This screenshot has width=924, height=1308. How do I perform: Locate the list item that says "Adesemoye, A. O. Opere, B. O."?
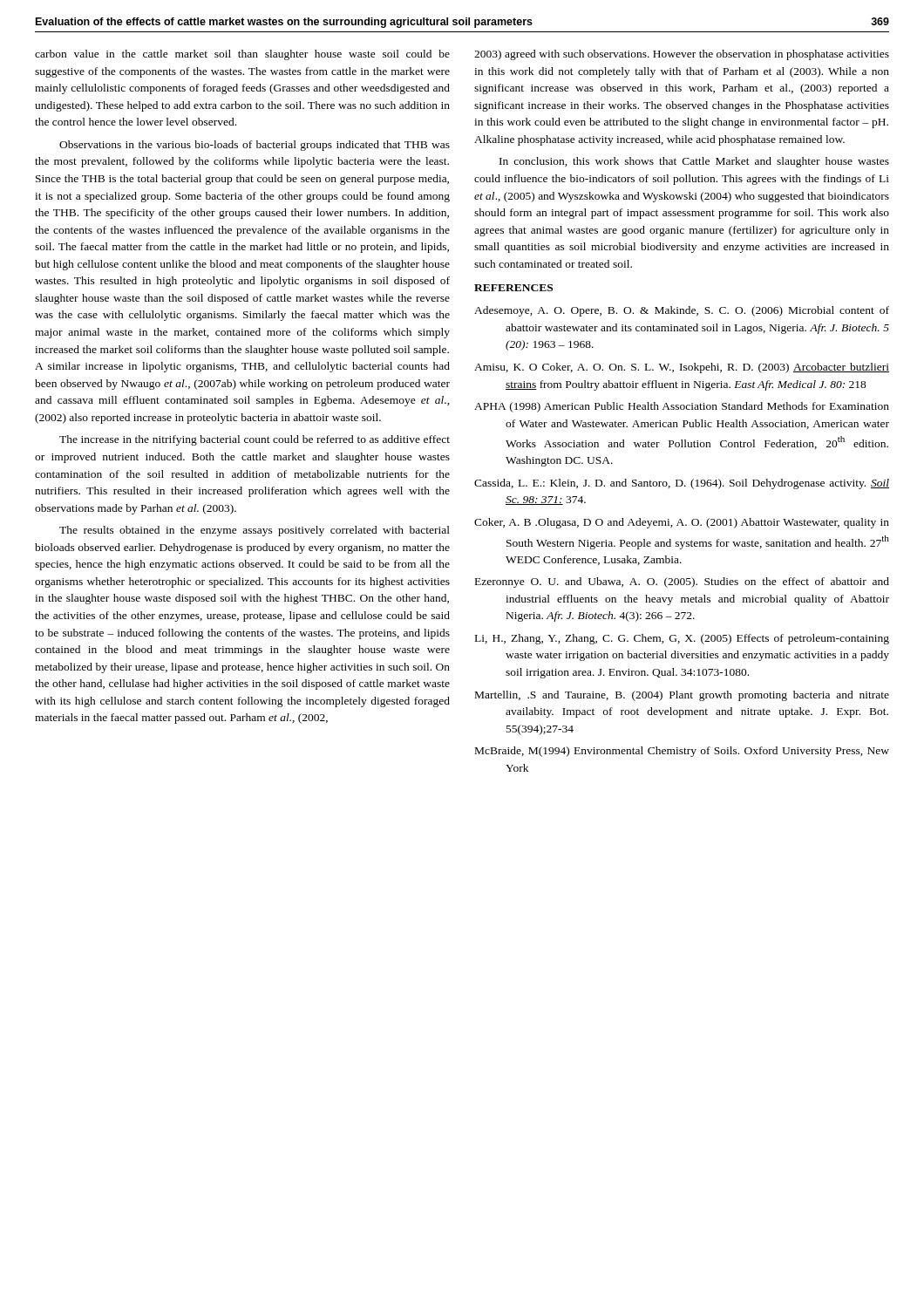(x=682, y=327)
